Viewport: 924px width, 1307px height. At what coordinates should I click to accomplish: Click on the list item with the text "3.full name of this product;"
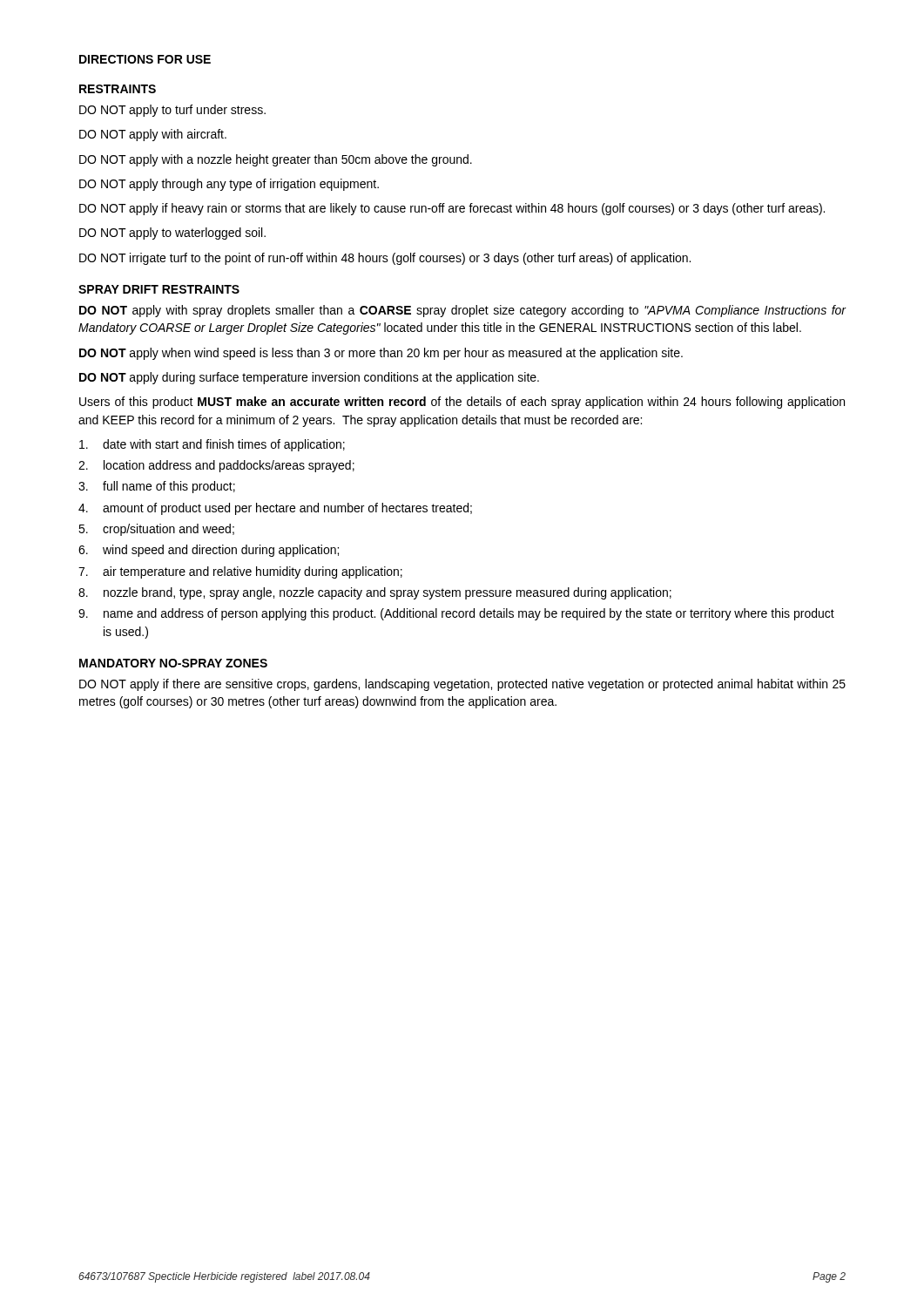[x=157, y=487]
